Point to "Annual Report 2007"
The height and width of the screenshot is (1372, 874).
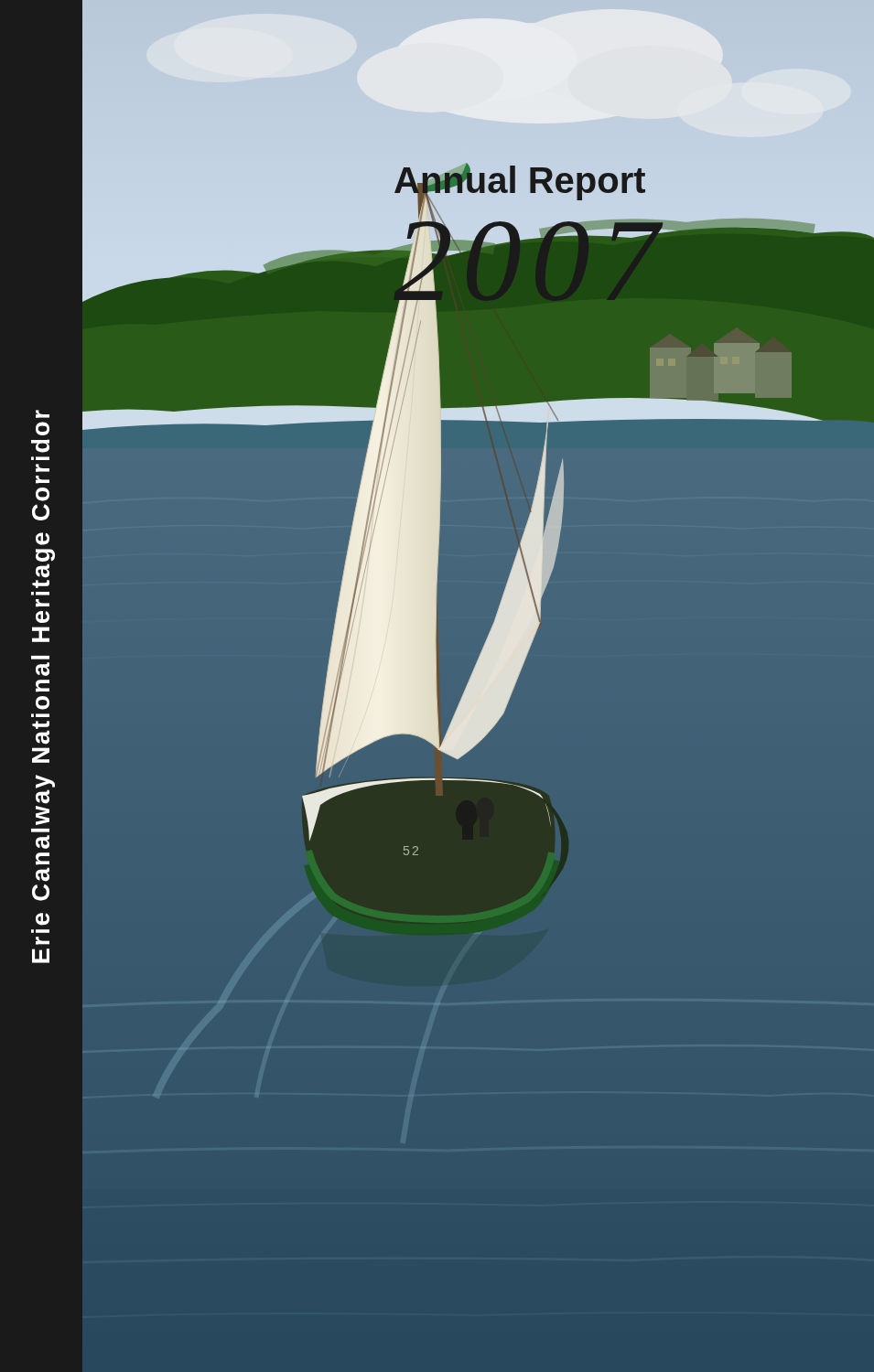[618, 240]
